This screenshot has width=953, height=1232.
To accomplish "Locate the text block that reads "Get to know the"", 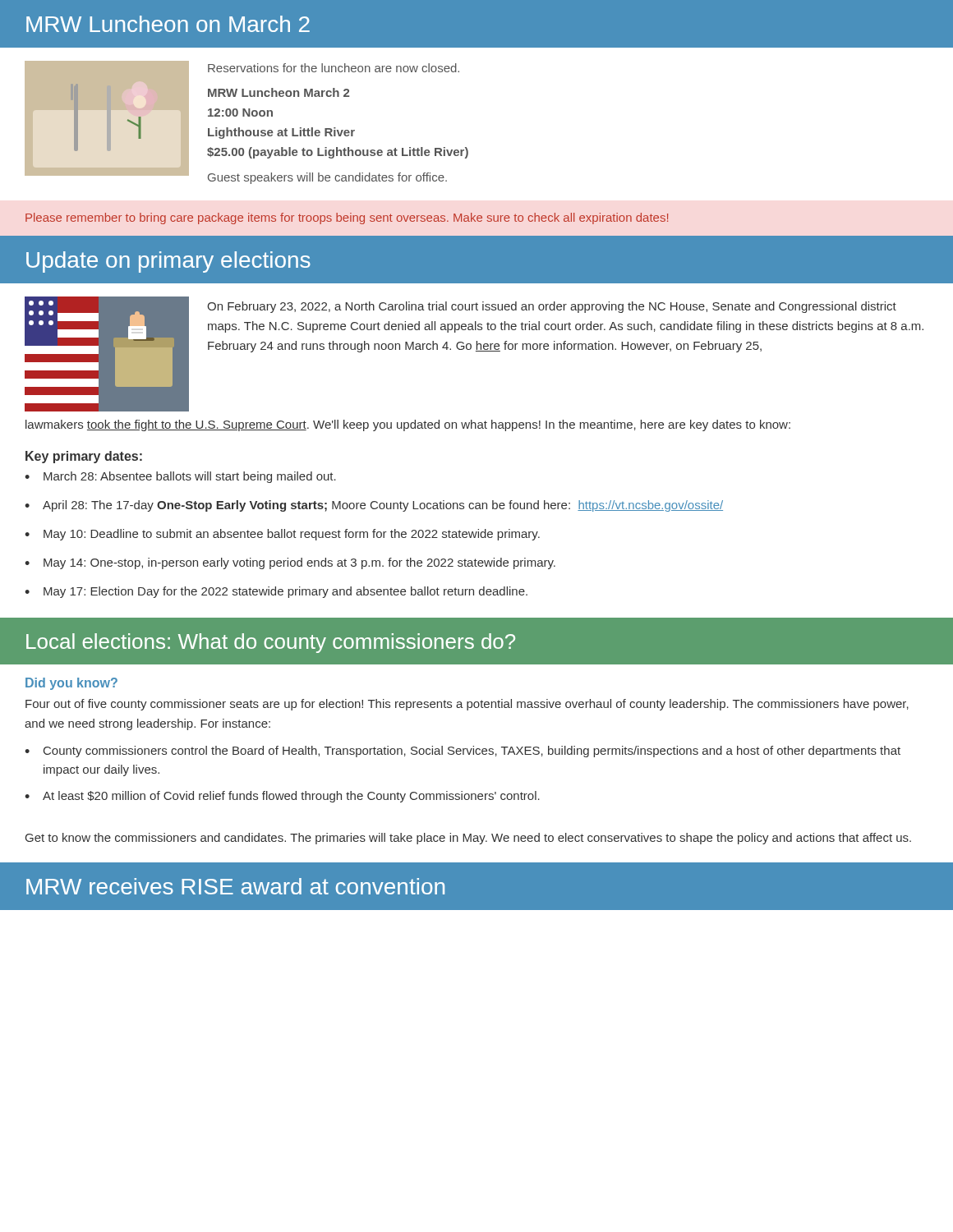I will tap(468, 837).
